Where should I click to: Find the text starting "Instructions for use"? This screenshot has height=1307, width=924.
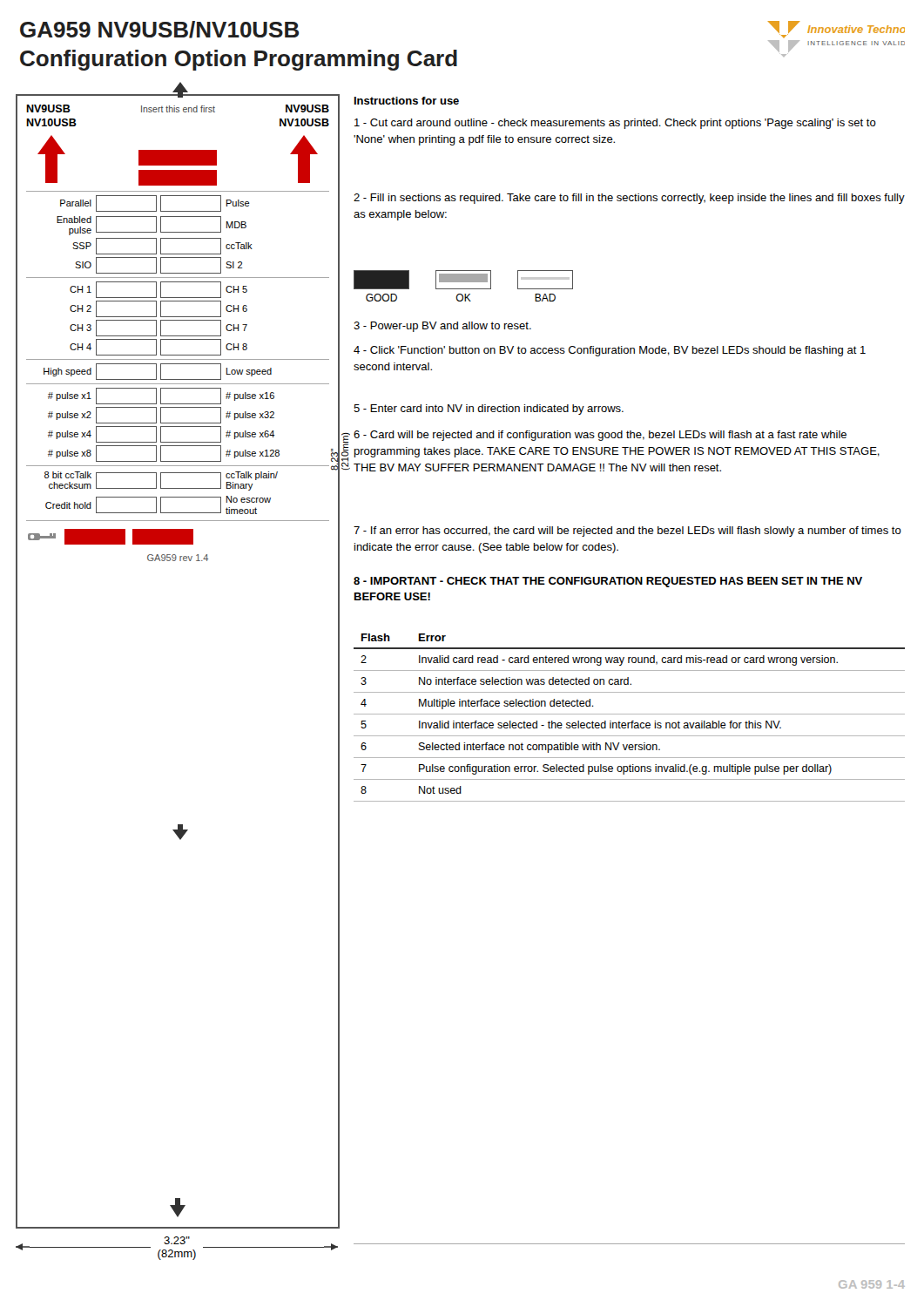point(406,101)
